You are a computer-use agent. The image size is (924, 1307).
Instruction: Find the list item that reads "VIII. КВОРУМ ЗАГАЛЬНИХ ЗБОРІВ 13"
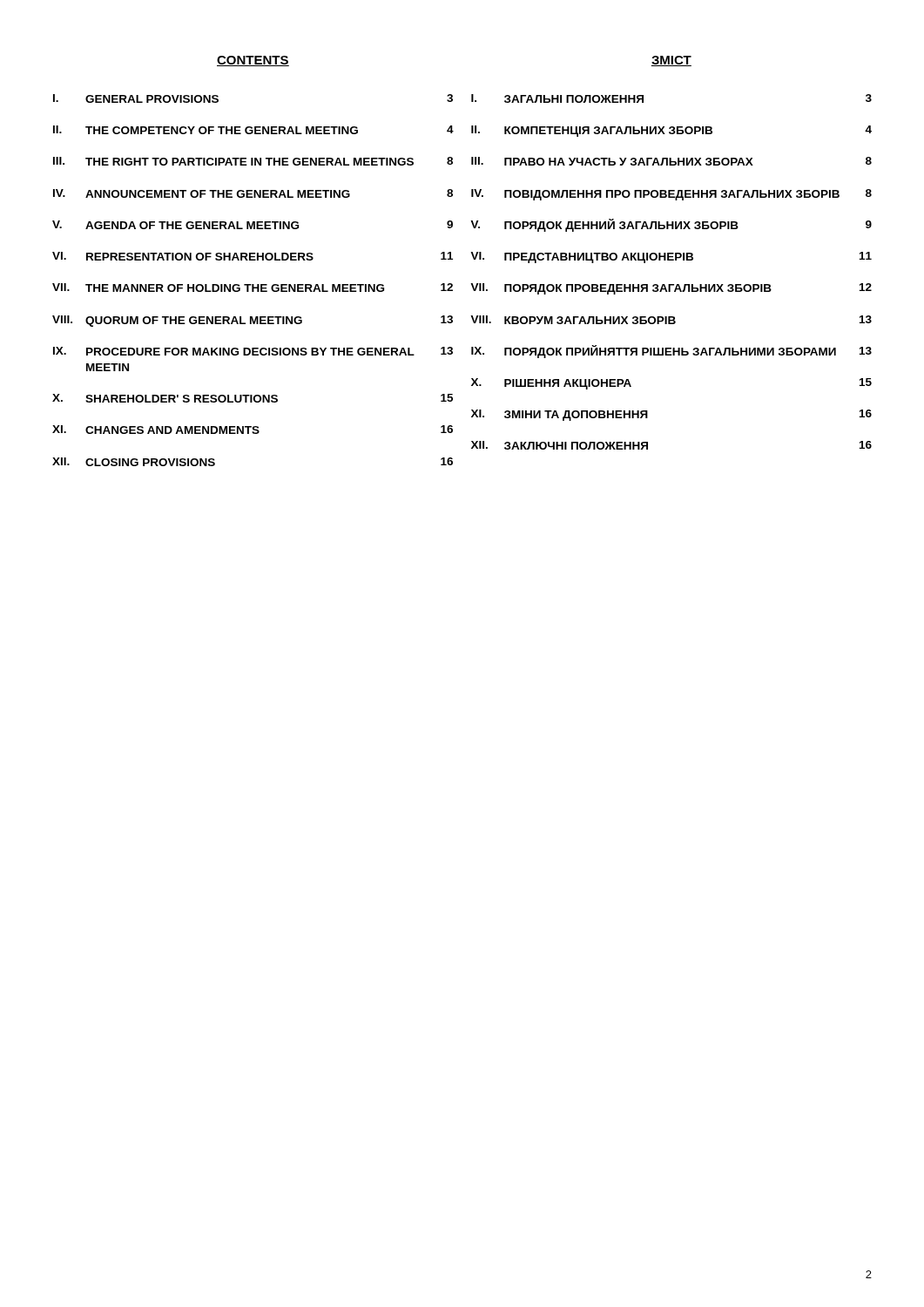click(671, 320)
